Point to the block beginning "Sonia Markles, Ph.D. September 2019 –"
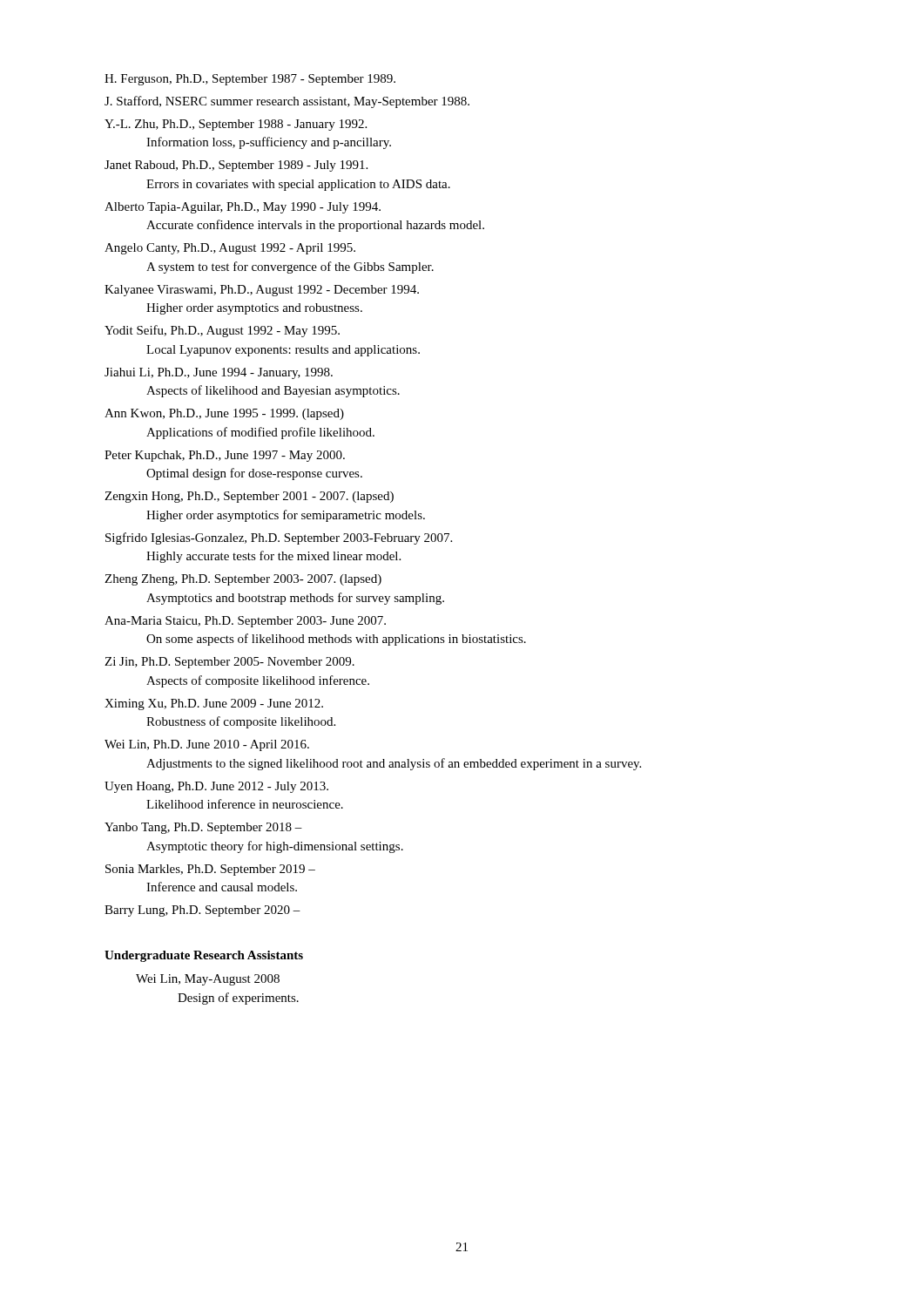Viewport: 924px width, 1307px height. click(x=210, y=870)
